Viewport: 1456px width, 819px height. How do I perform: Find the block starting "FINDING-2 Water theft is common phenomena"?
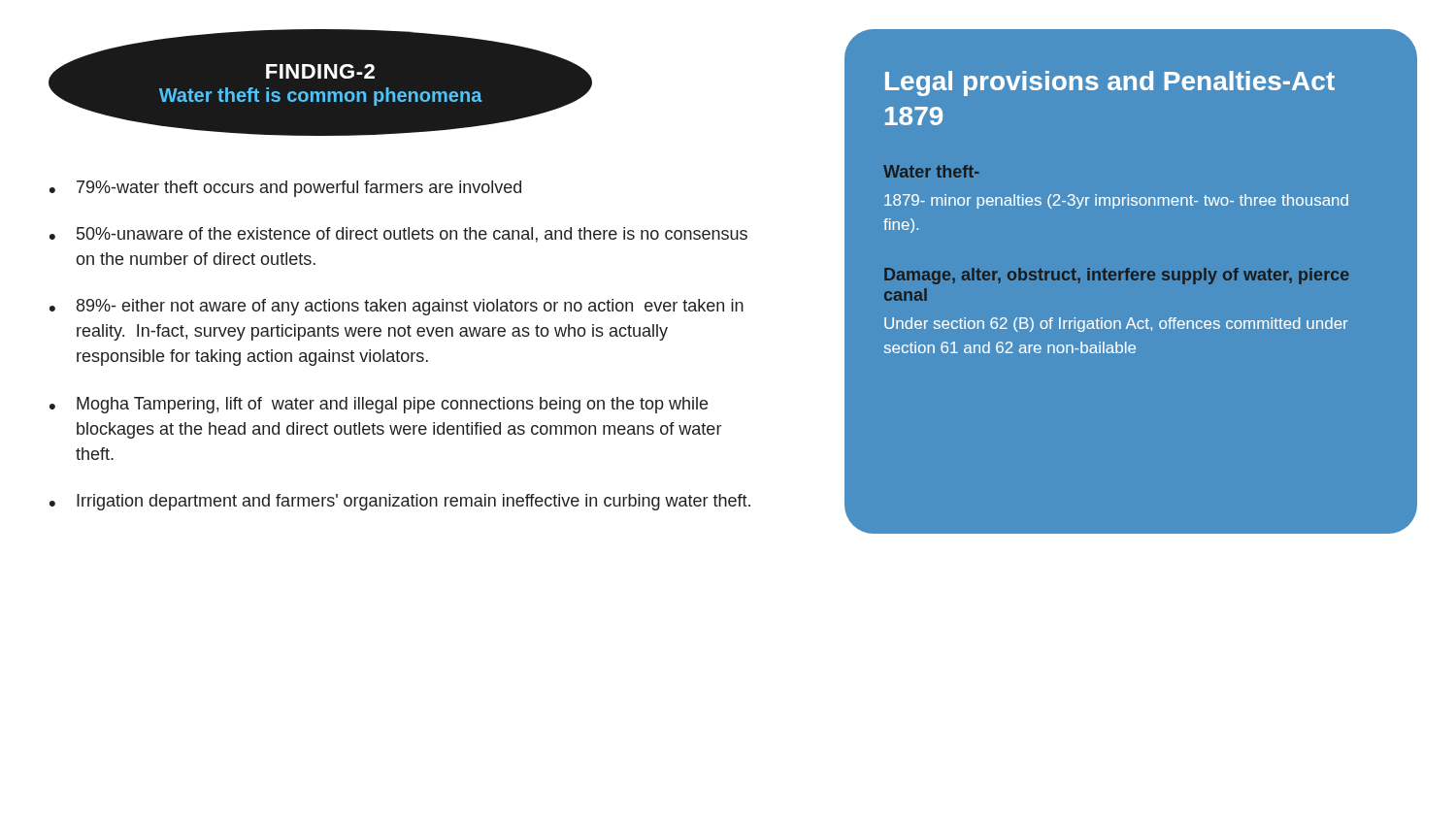320,82
